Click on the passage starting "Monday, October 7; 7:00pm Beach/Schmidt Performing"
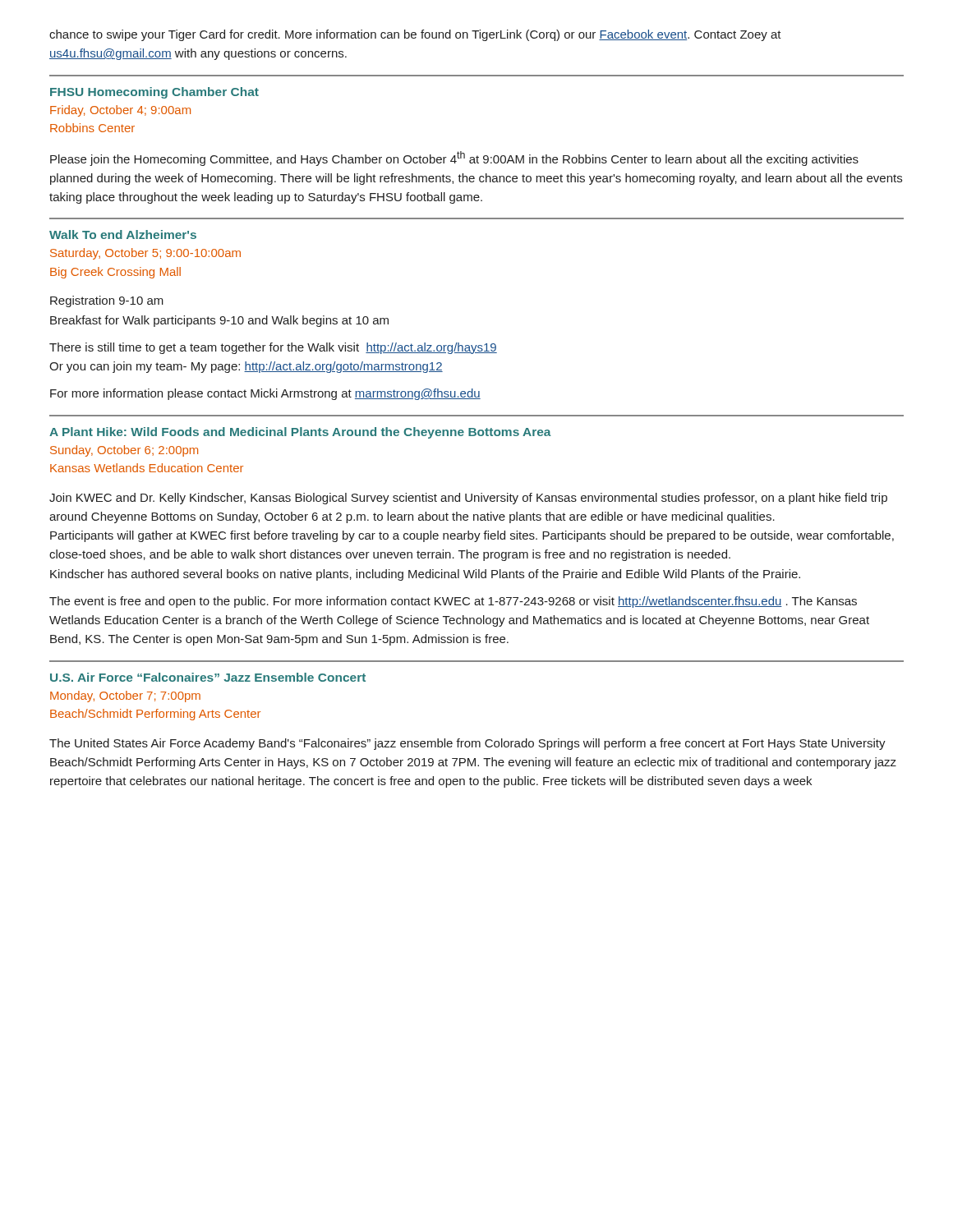The image size is (953, 1232). pos(155,704)
